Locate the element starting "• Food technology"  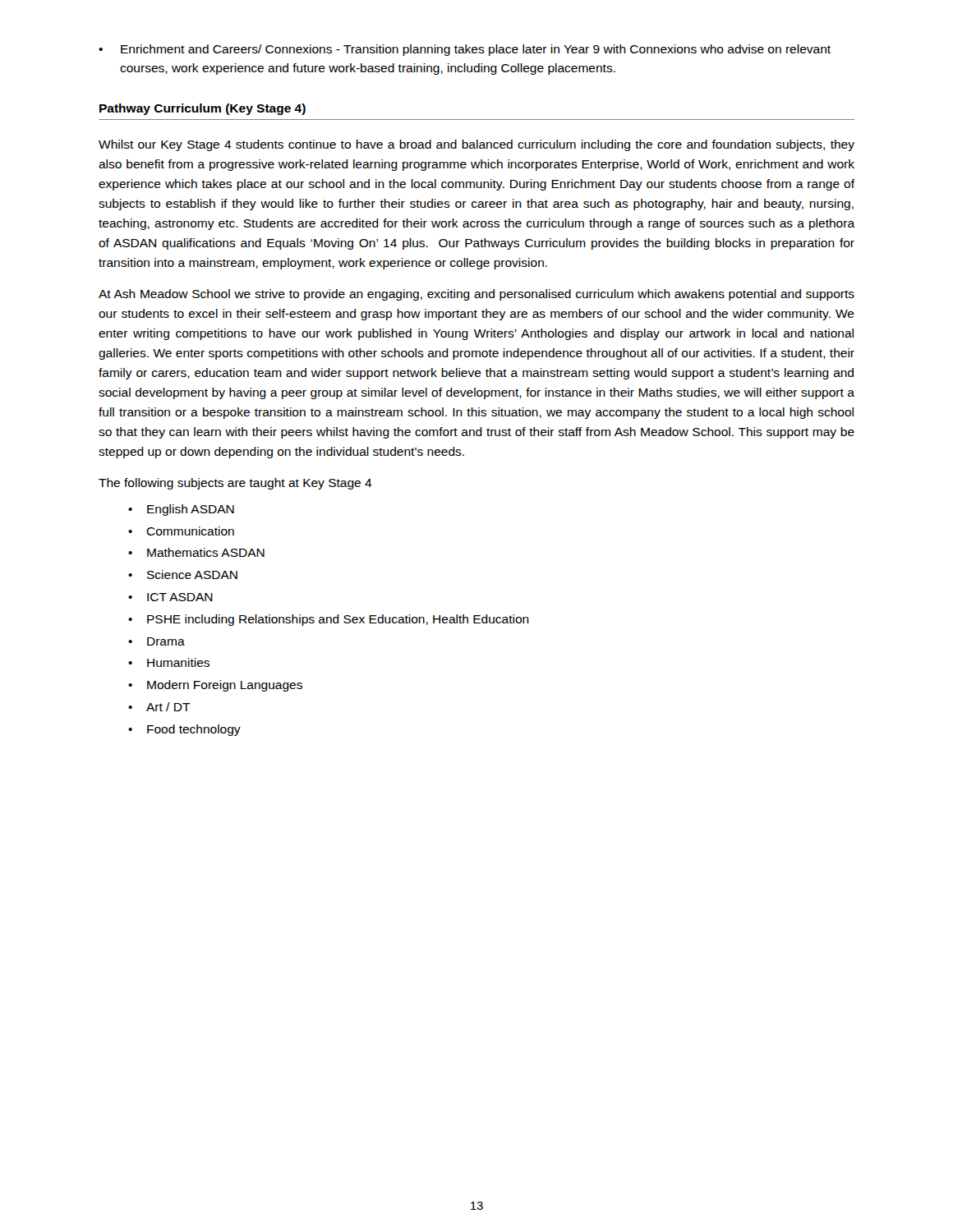click(x=184, y=729)
